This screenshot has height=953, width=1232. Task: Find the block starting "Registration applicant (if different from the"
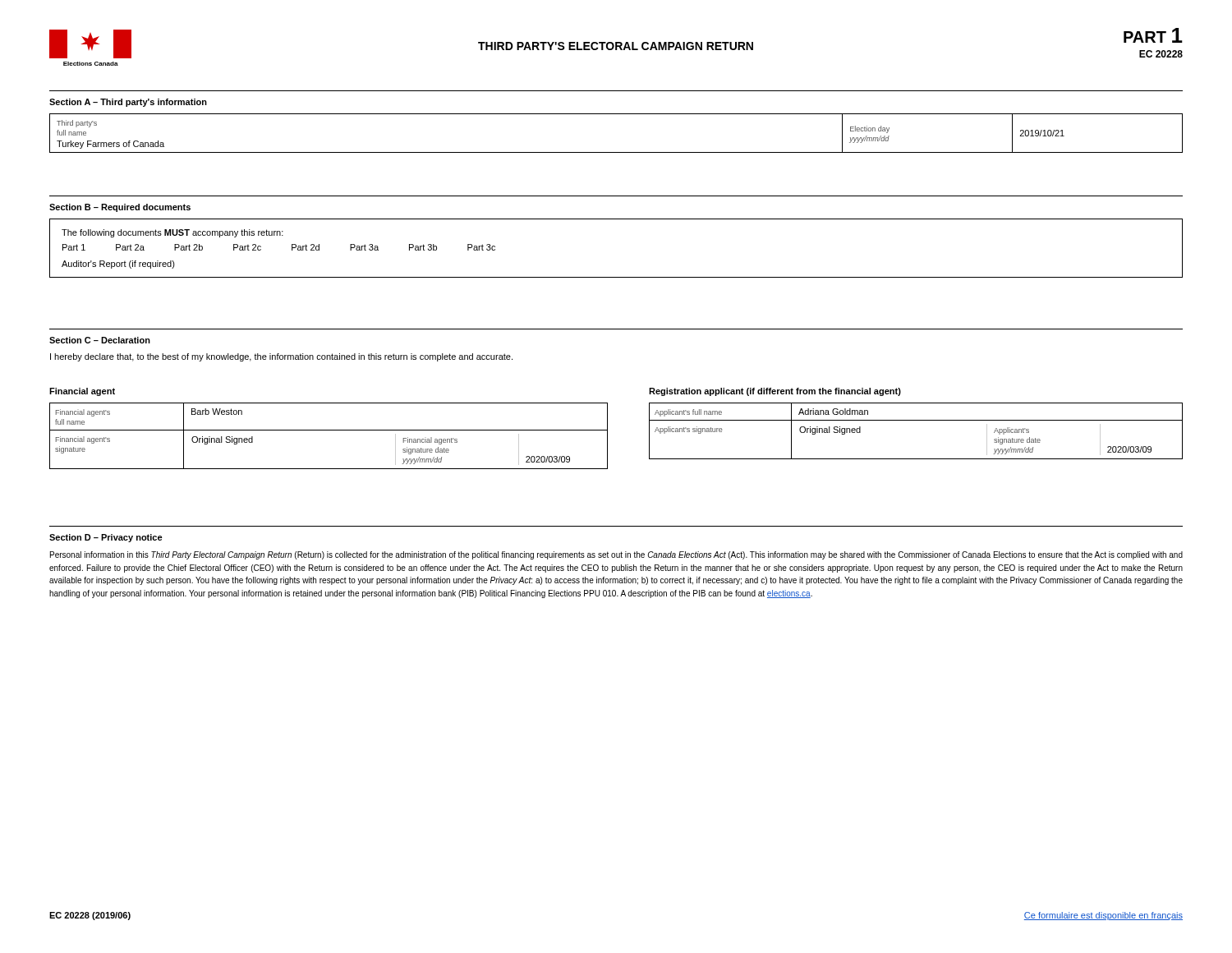coord(775,391)
